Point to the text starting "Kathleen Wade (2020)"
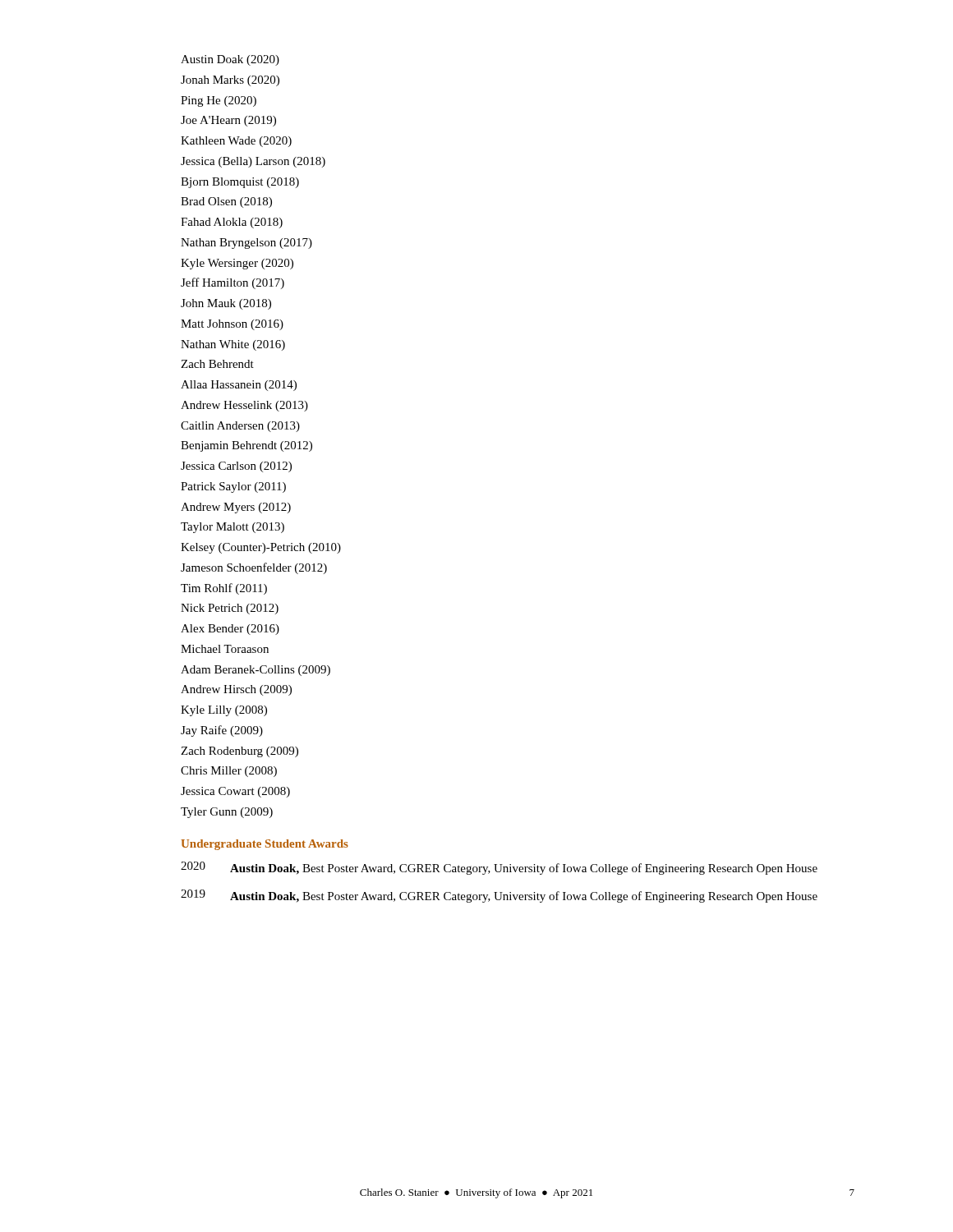 coord(236,140)
